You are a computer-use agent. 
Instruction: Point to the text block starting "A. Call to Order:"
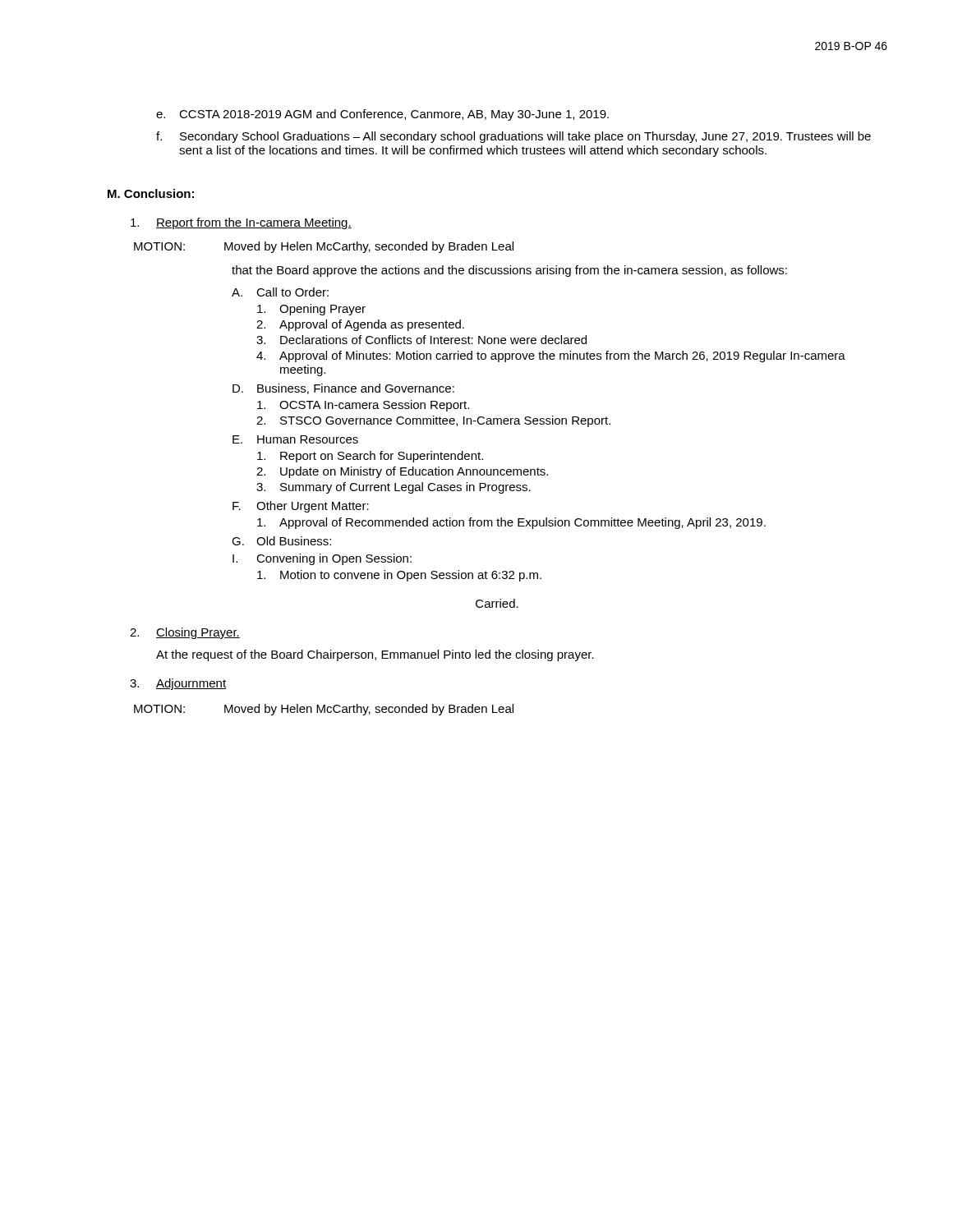point(281,292)
